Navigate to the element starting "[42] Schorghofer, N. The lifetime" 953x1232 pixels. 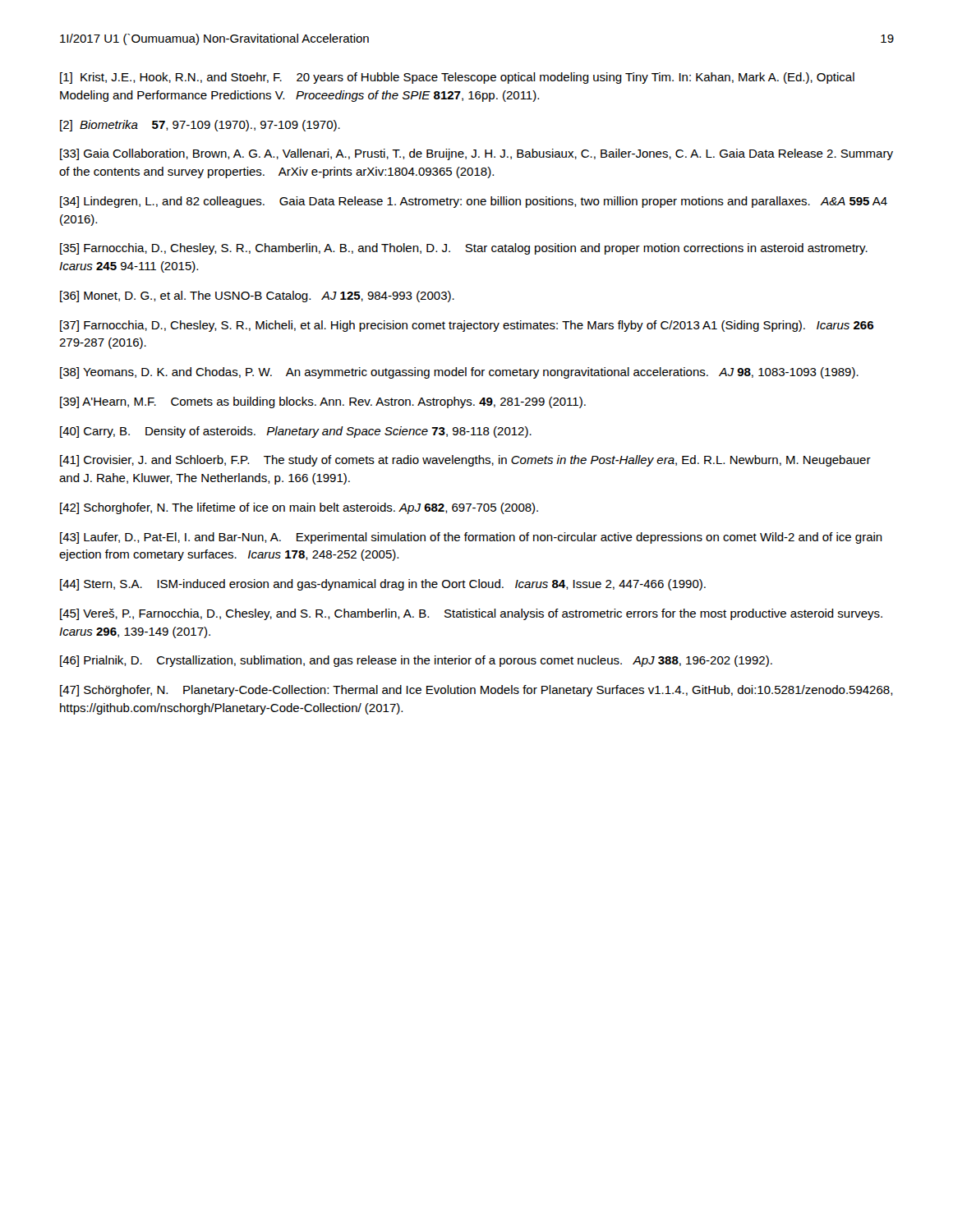299,507
